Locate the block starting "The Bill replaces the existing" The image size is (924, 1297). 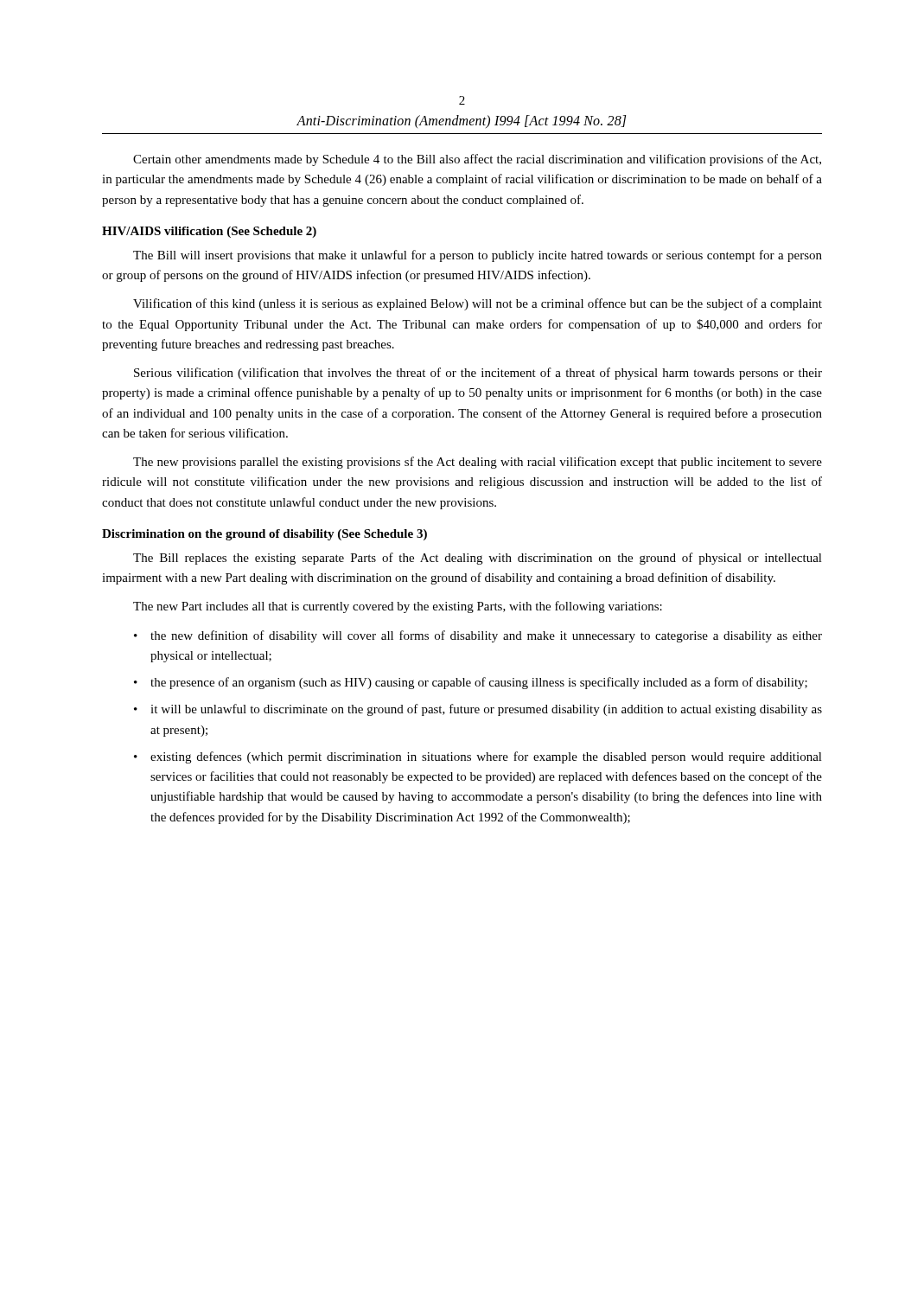(462, 568)
